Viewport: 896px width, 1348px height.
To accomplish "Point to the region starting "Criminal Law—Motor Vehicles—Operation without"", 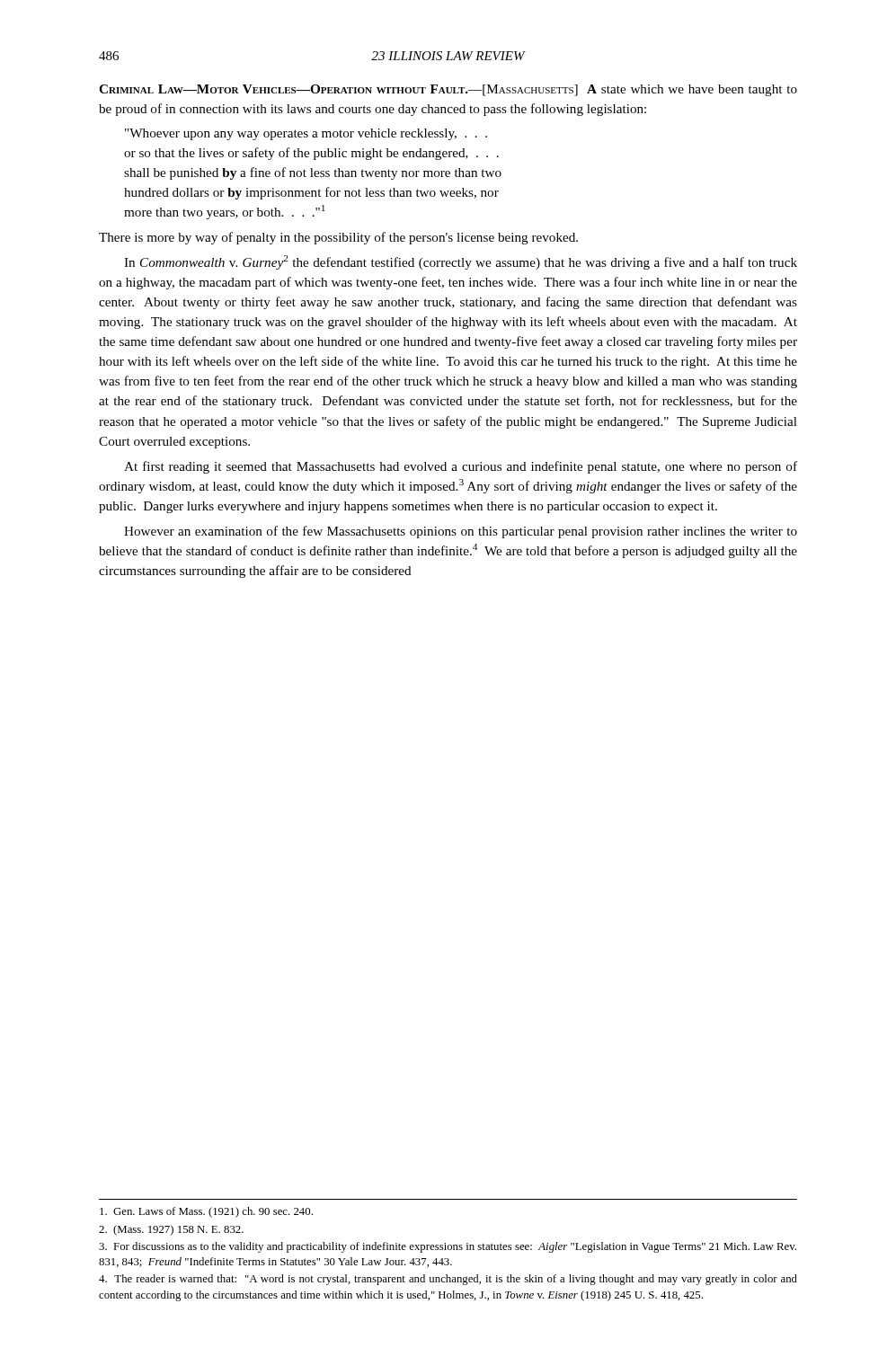I will (448, 98).
